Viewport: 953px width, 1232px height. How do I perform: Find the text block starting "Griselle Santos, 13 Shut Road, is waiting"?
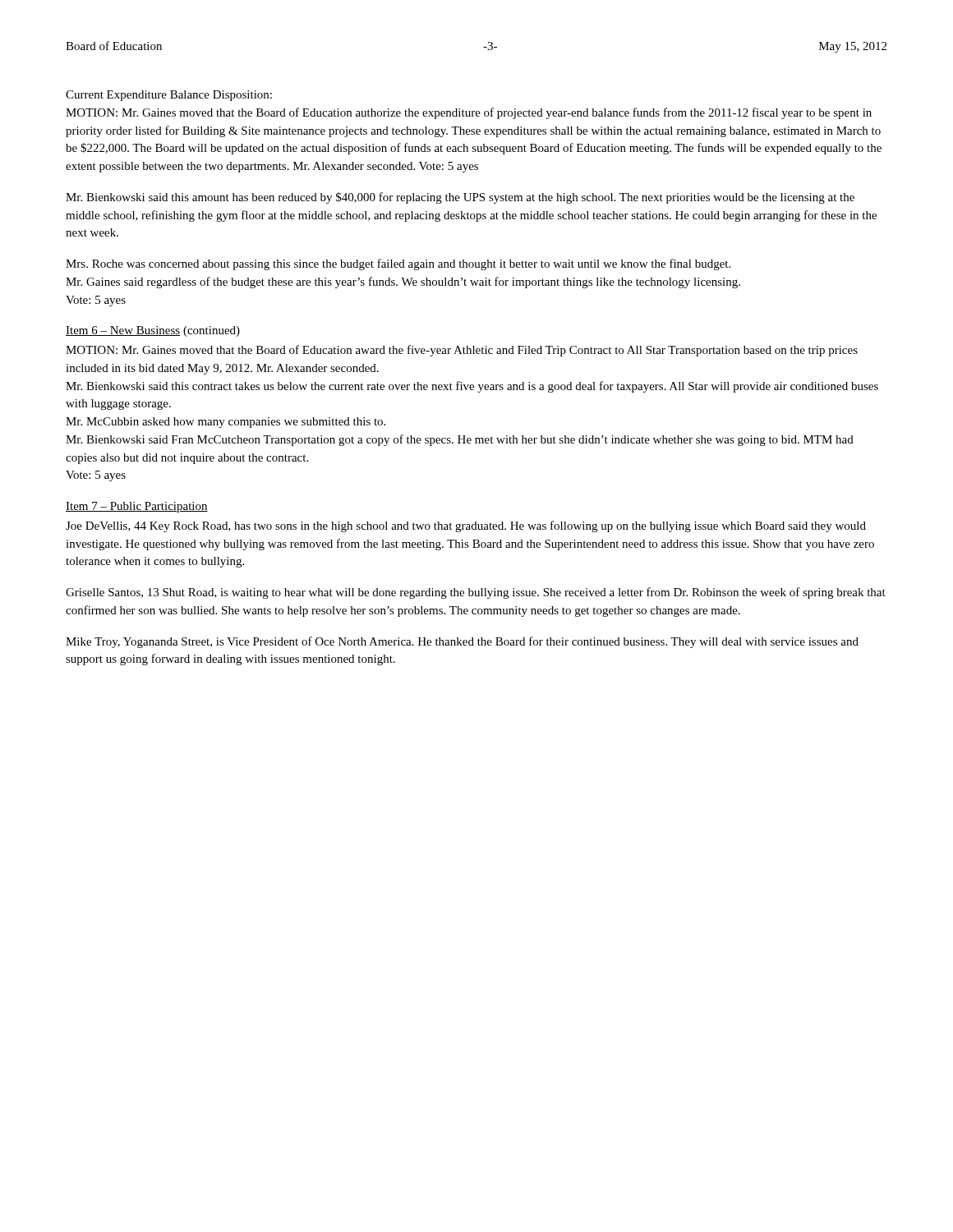tap(476, 601)
